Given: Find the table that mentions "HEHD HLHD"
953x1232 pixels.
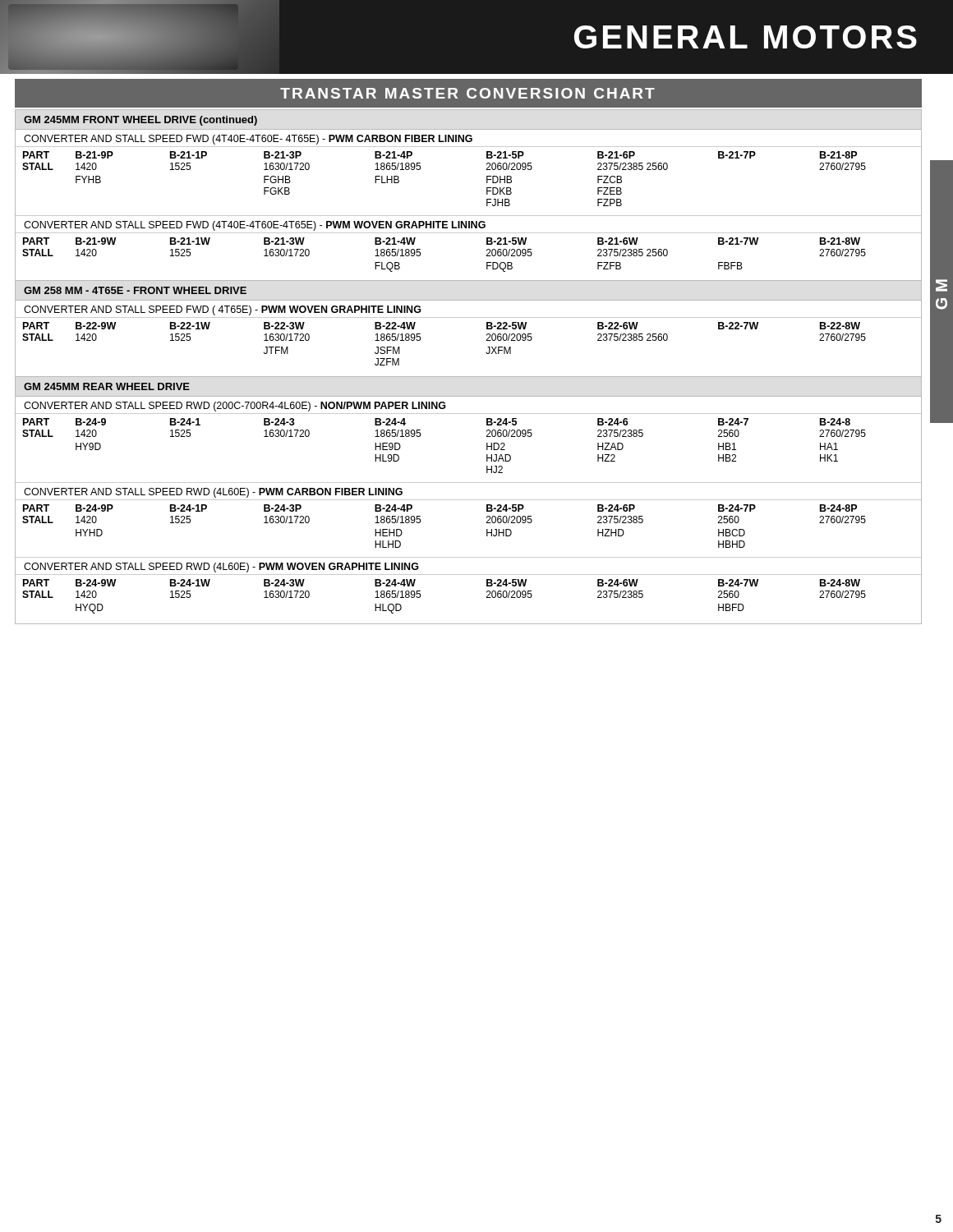Looking at the screenshot, I should [468, 529].
